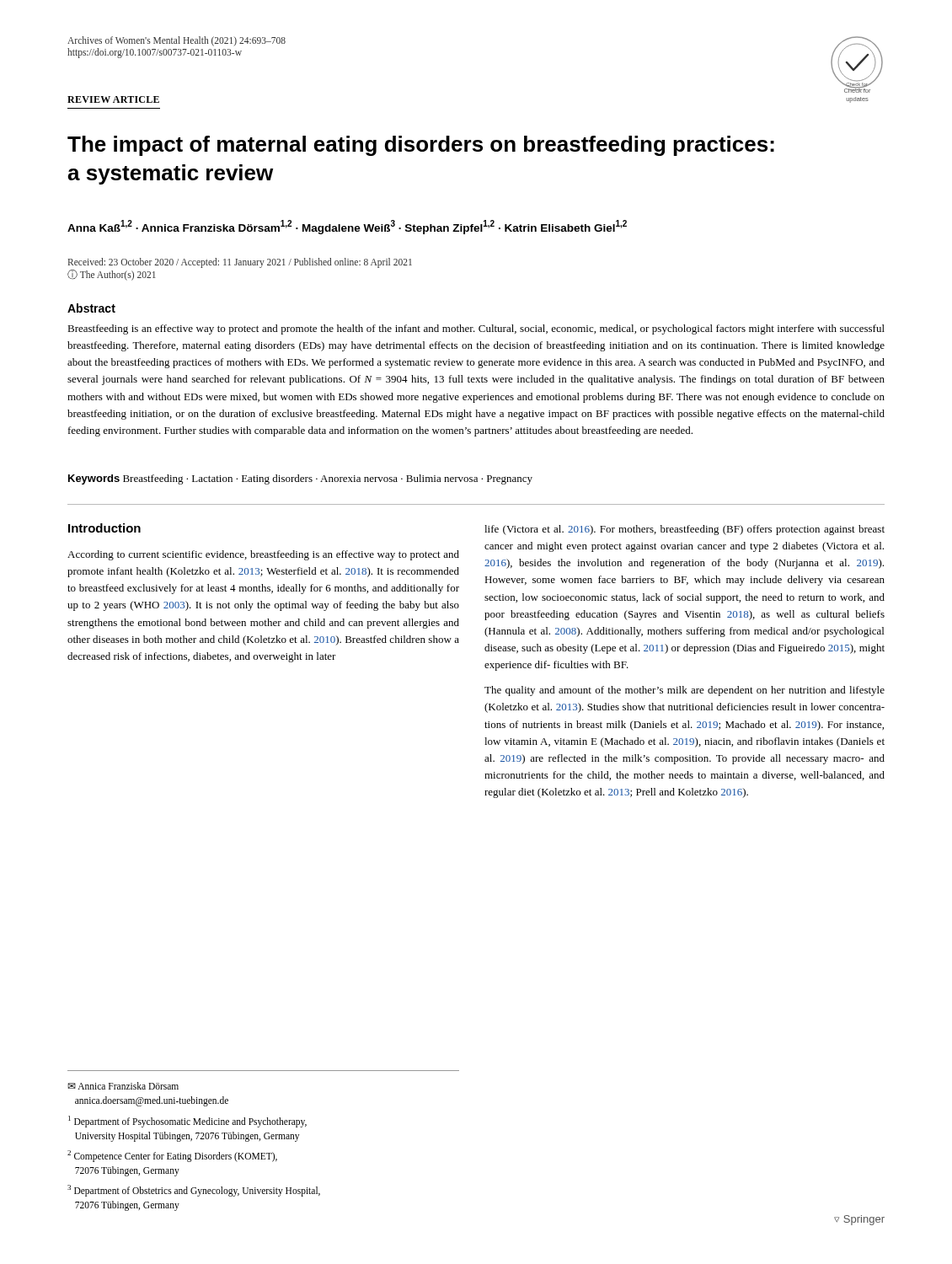The width and height of the screenshot is (952, 1264).
Task: Point to the block beginning "Received: 23 October 2020 / Accepted:"
Action: tap(240, 263)
